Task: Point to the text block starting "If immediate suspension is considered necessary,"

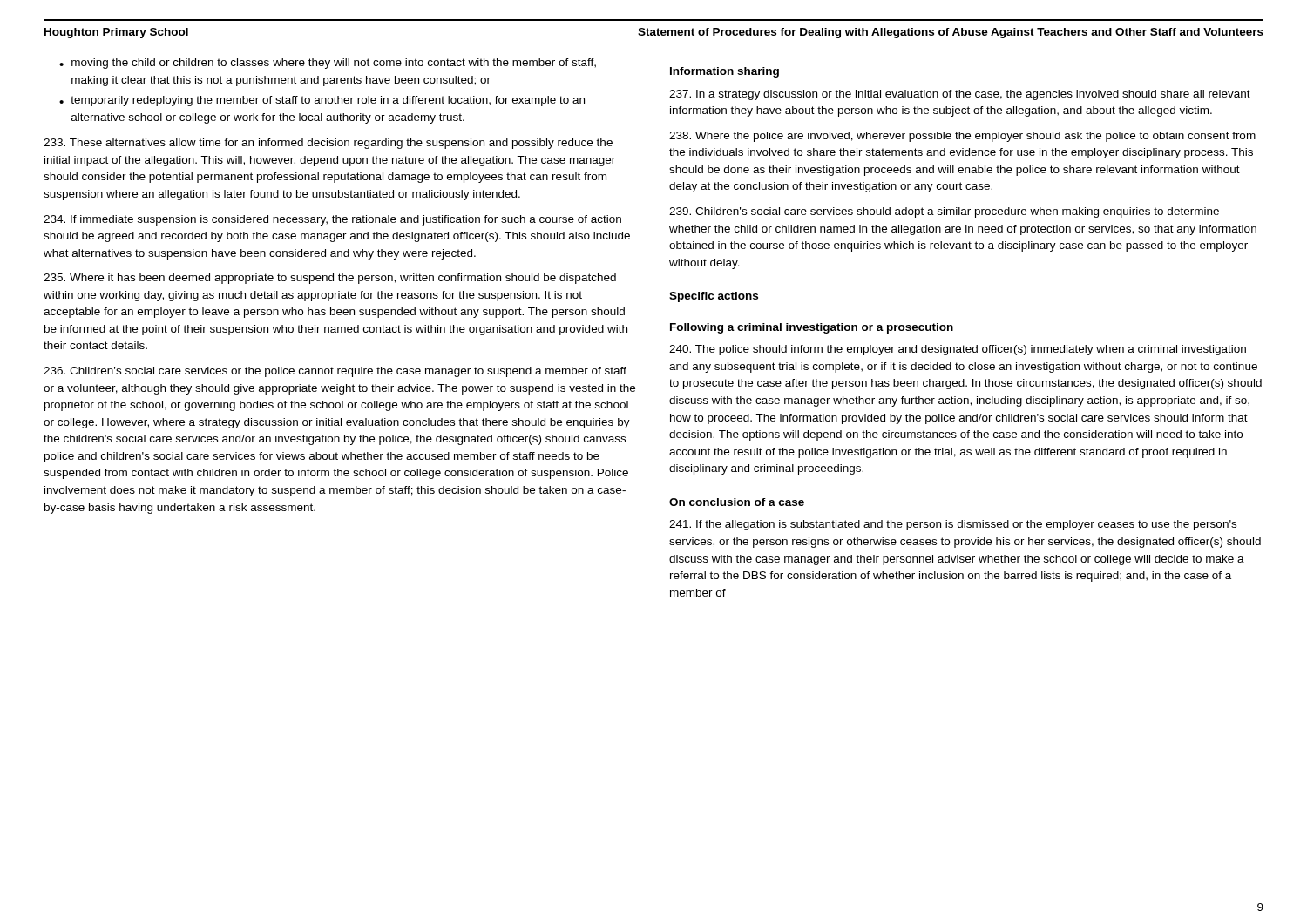Action: click(x=337, y=236)
